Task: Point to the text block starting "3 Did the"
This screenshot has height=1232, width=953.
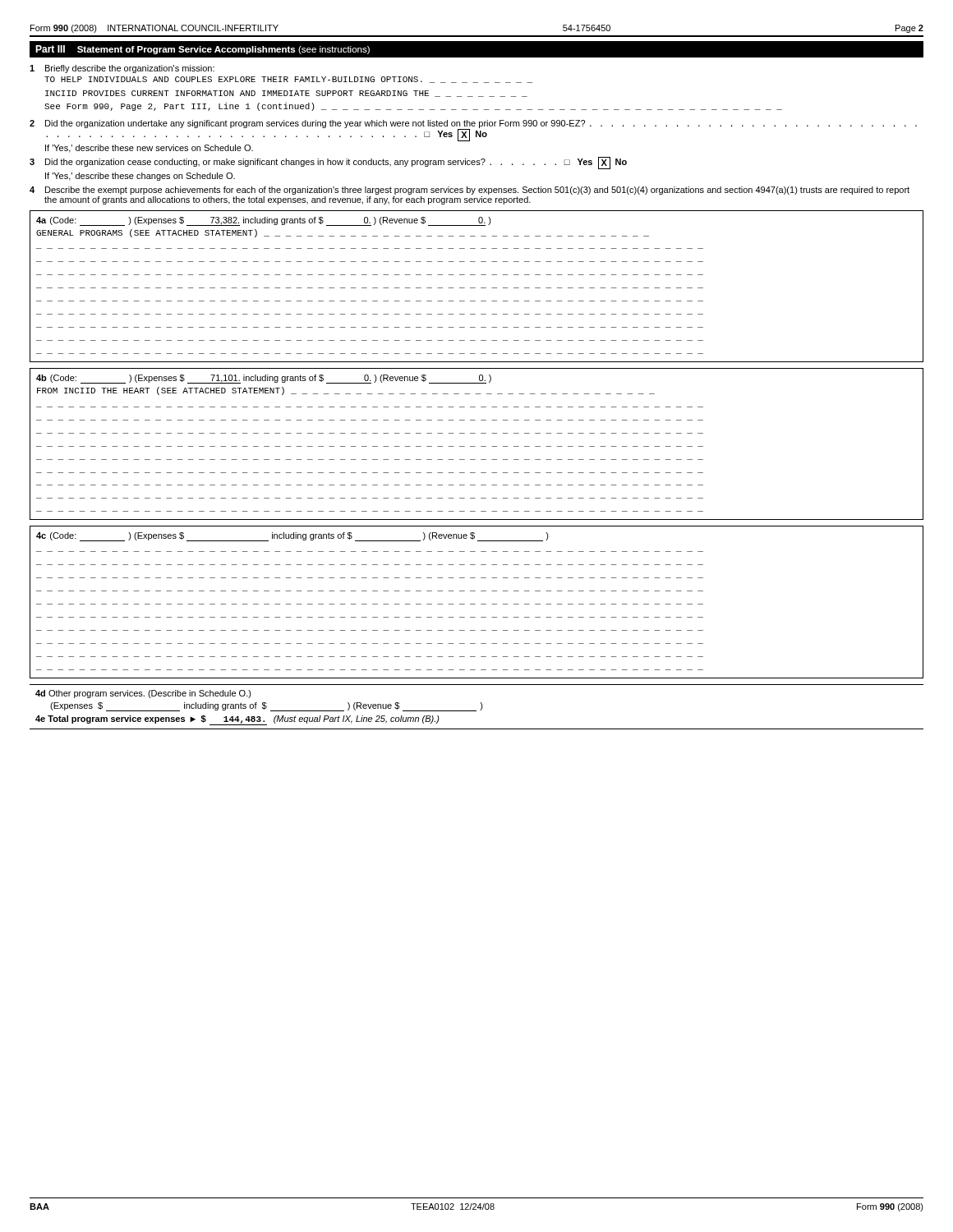Action: pyautogui.click(x=476, y=168)
